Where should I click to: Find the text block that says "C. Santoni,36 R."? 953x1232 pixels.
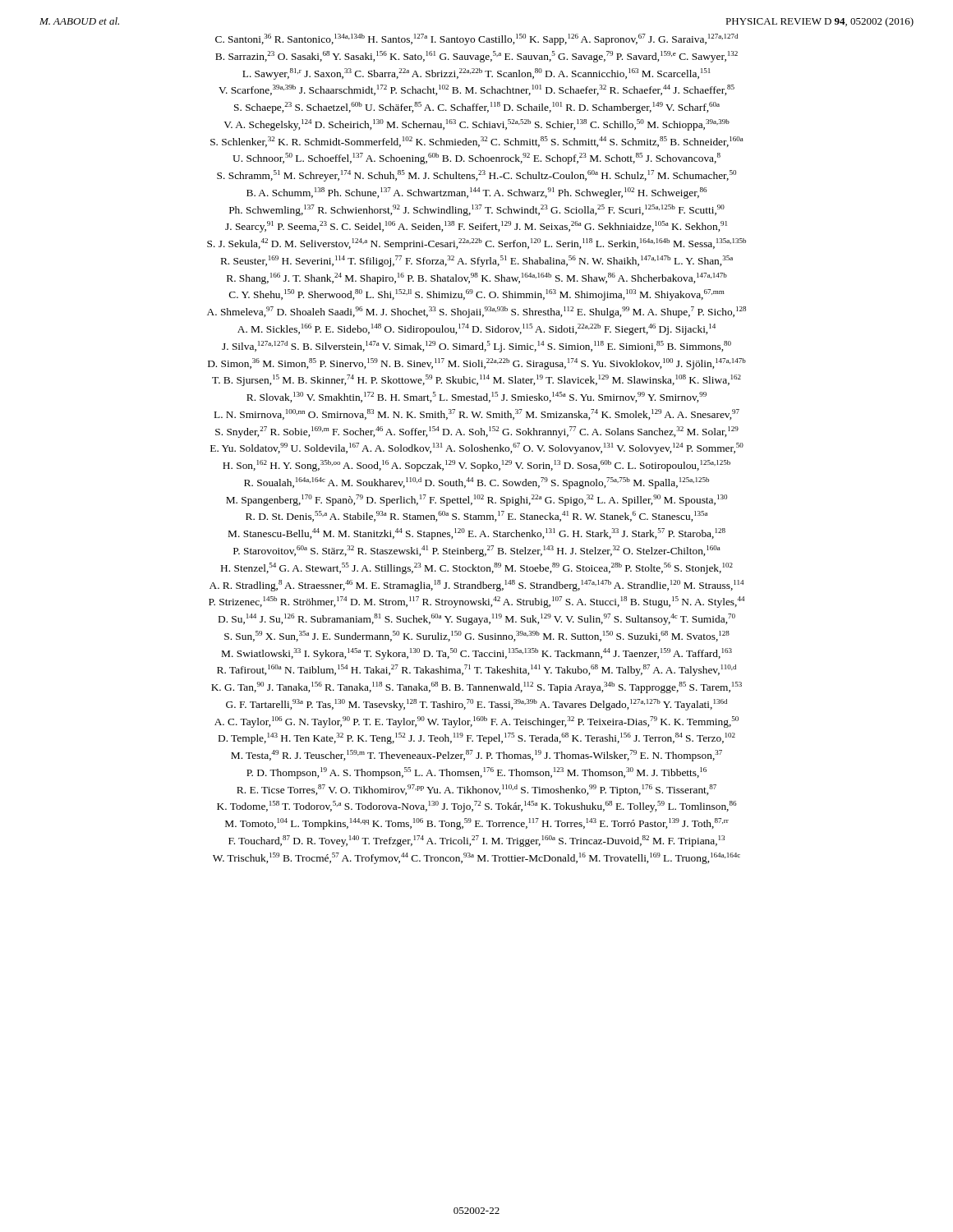click(476, 448)
